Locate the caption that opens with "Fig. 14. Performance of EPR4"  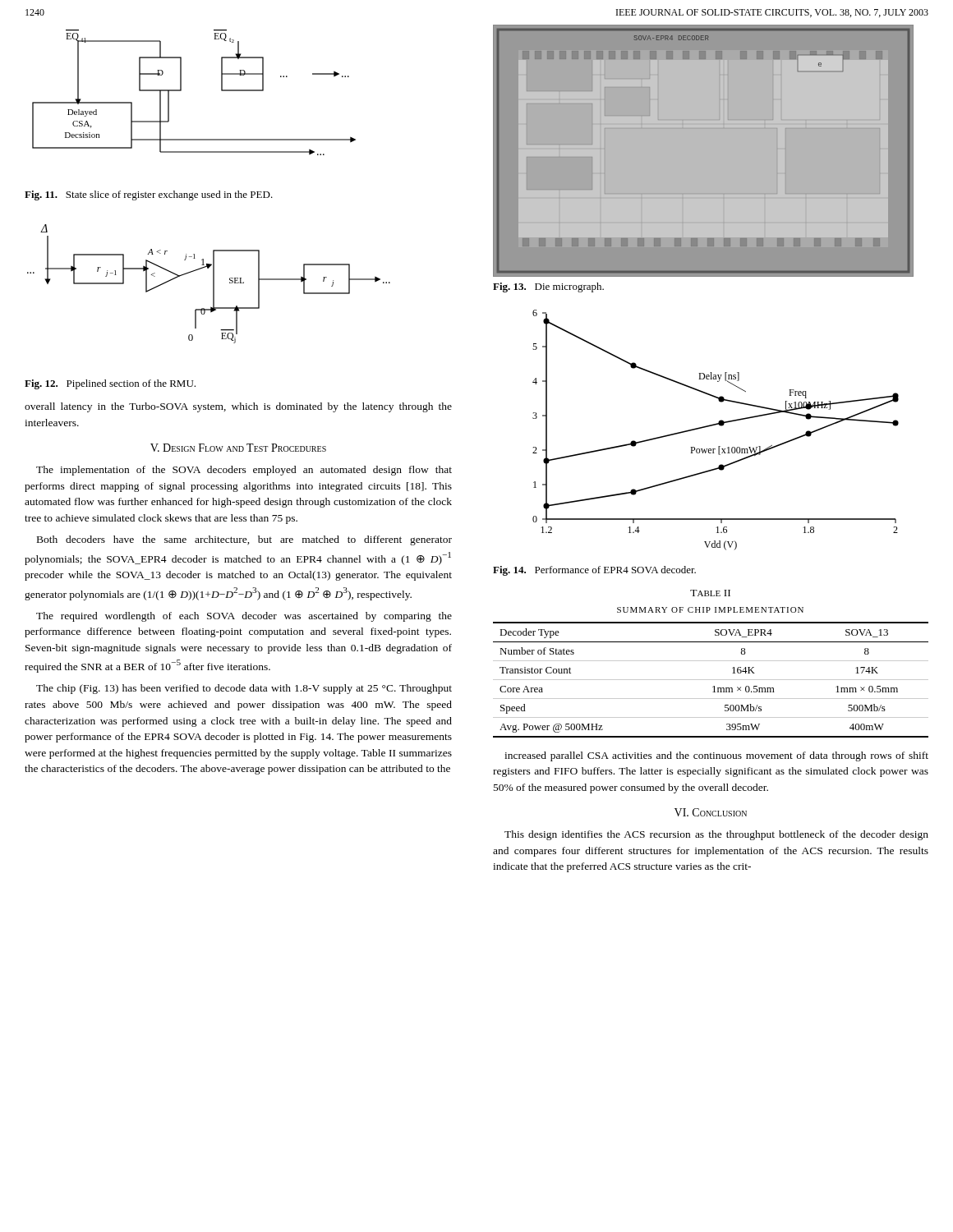pos(595,570)
